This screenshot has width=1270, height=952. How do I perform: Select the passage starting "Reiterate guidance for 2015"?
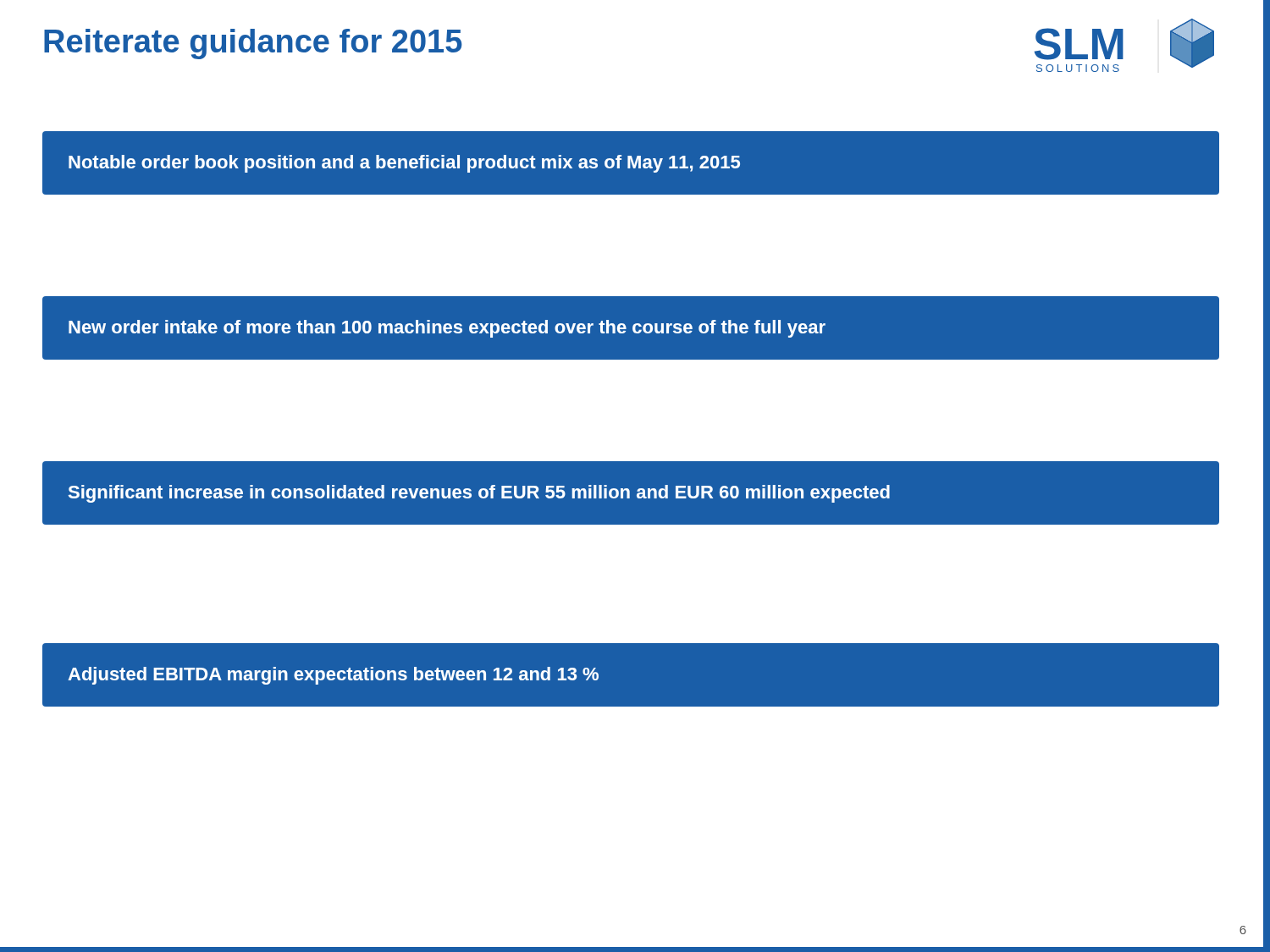(x=252, y=42)
